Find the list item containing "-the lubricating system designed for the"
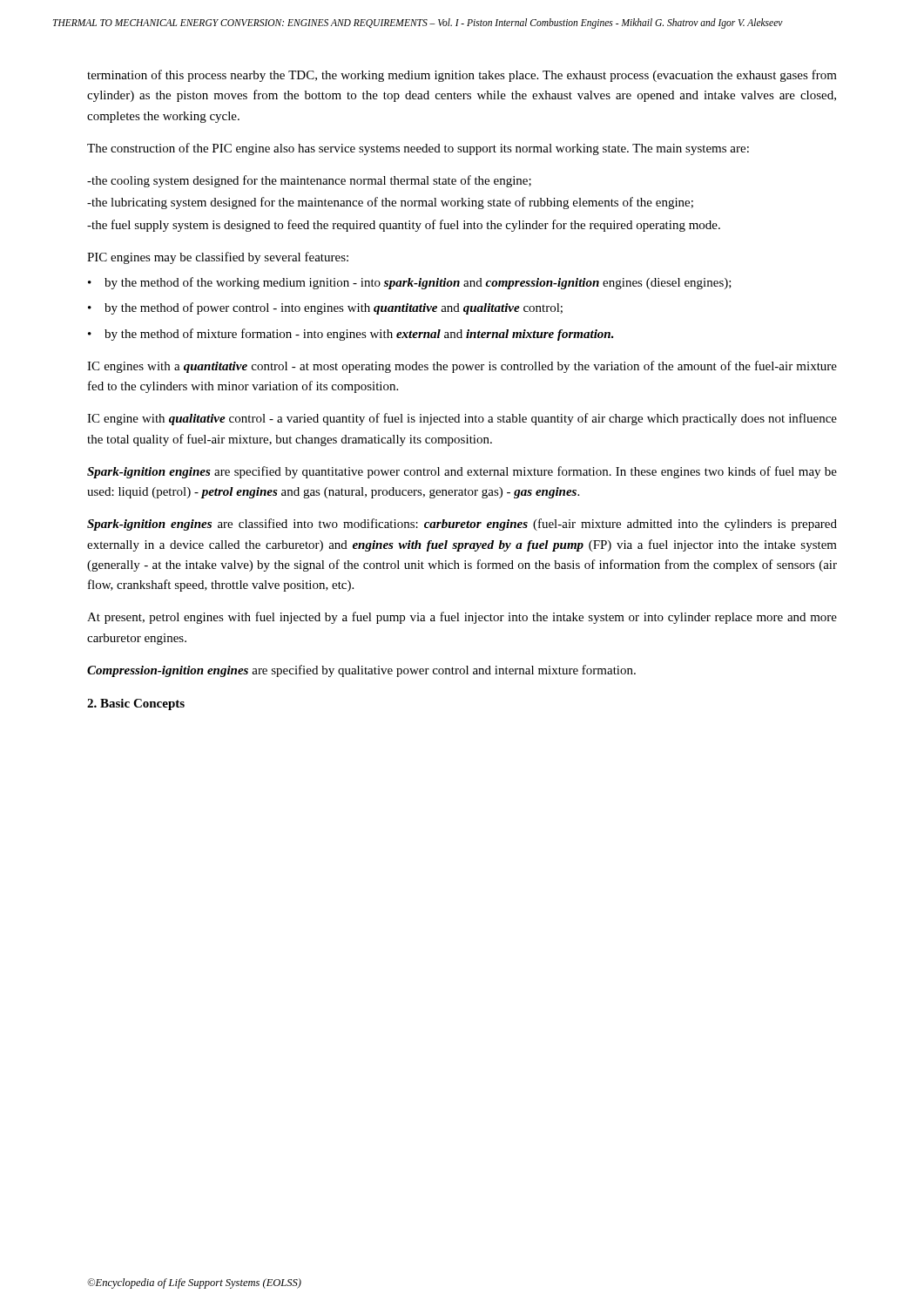Viewport: 924px width, 1307px height. (391, 202)
